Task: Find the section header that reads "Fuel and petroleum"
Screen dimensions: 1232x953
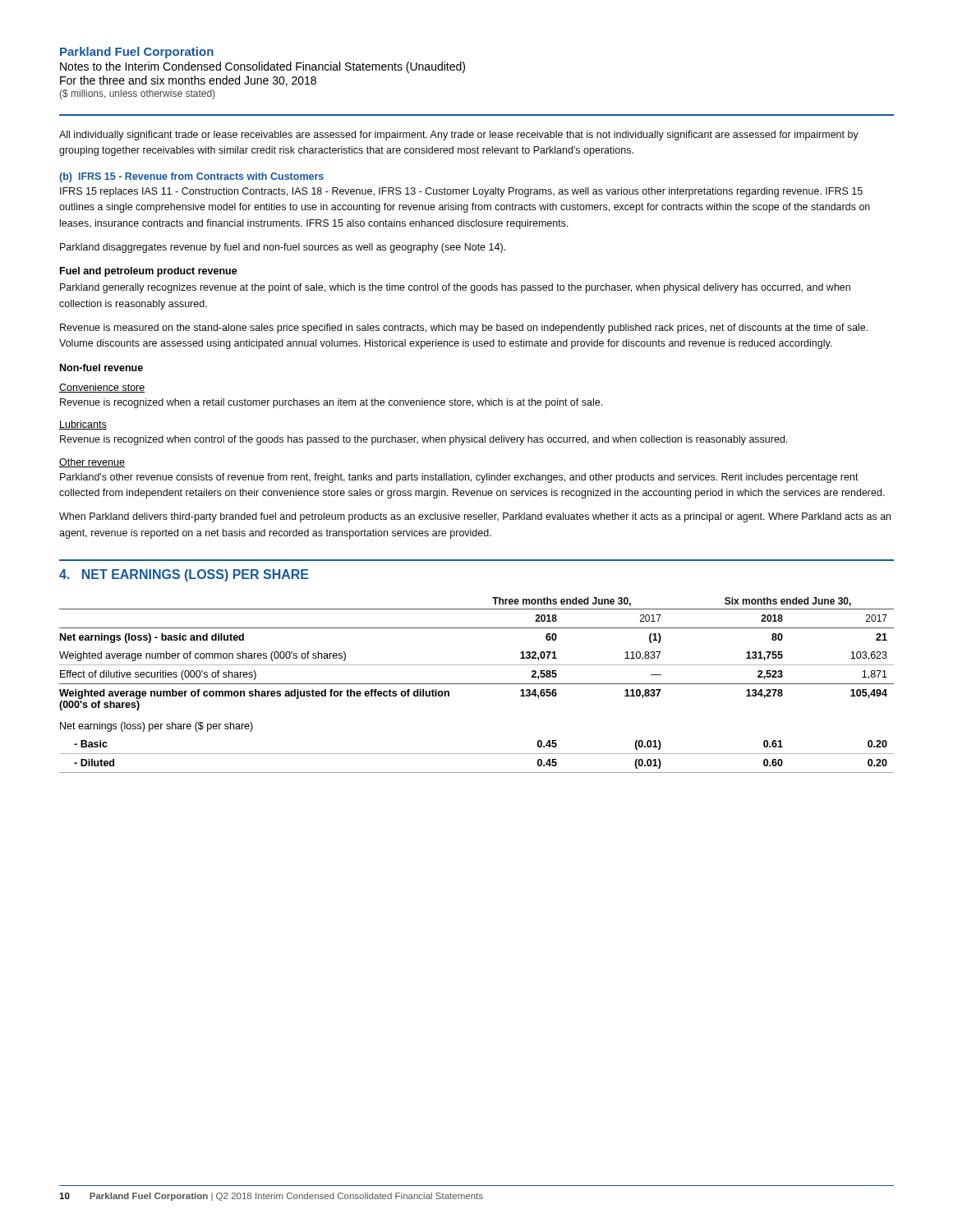Action: click(148, 271)
